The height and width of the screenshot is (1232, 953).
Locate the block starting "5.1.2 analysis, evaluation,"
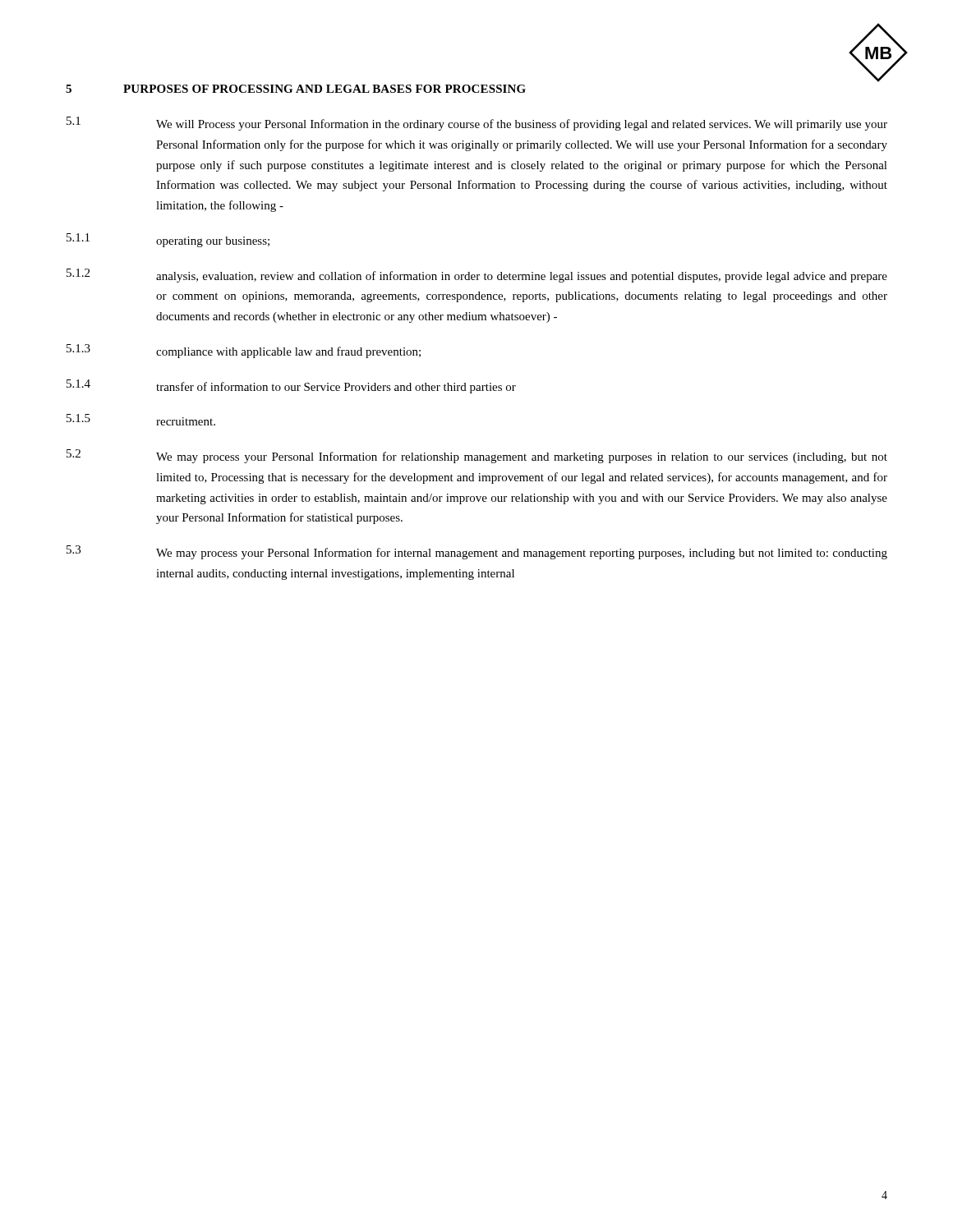pyautogui.click(x=476, y=296)
